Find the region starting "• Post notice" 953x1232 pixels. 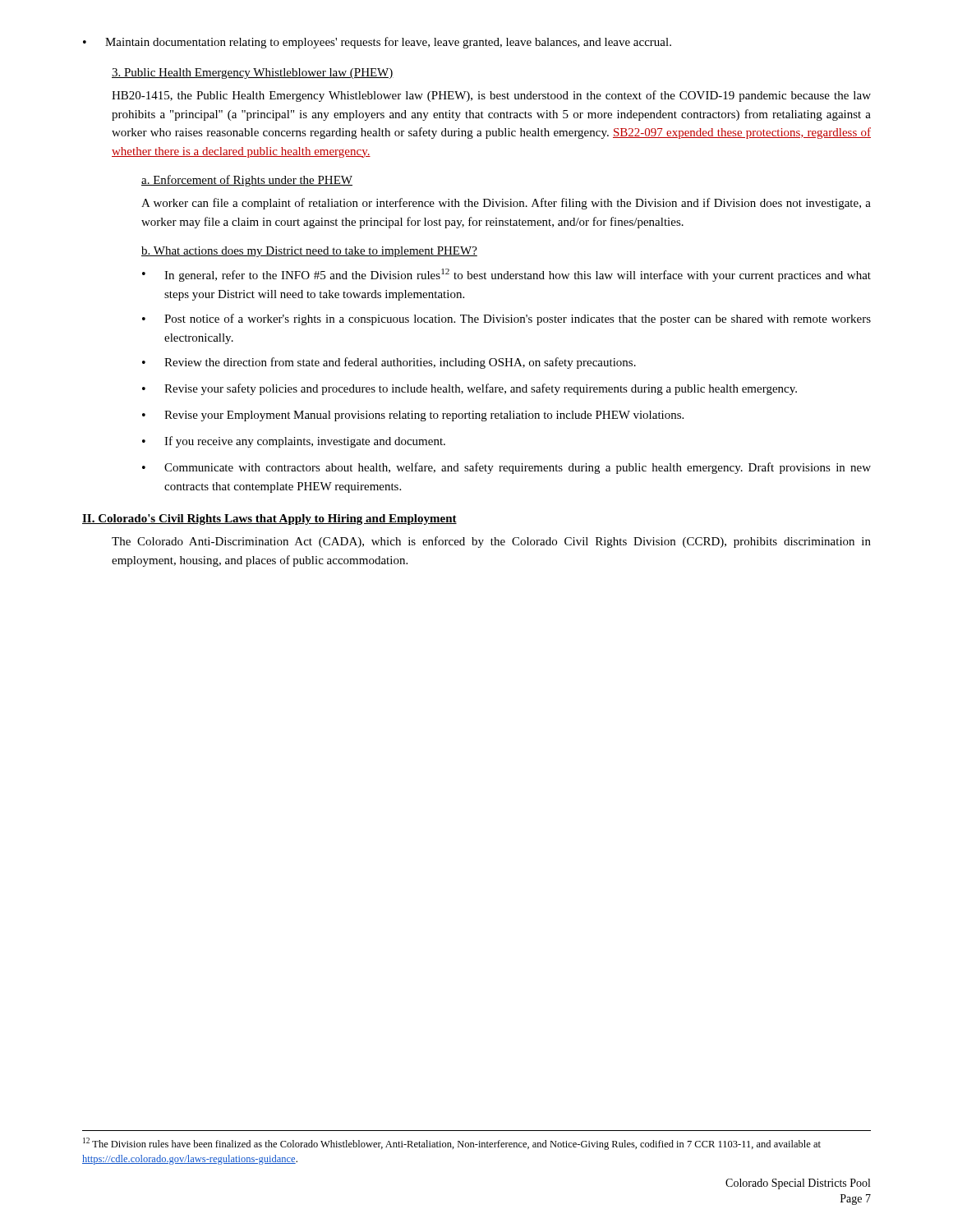tap(506, 328)
